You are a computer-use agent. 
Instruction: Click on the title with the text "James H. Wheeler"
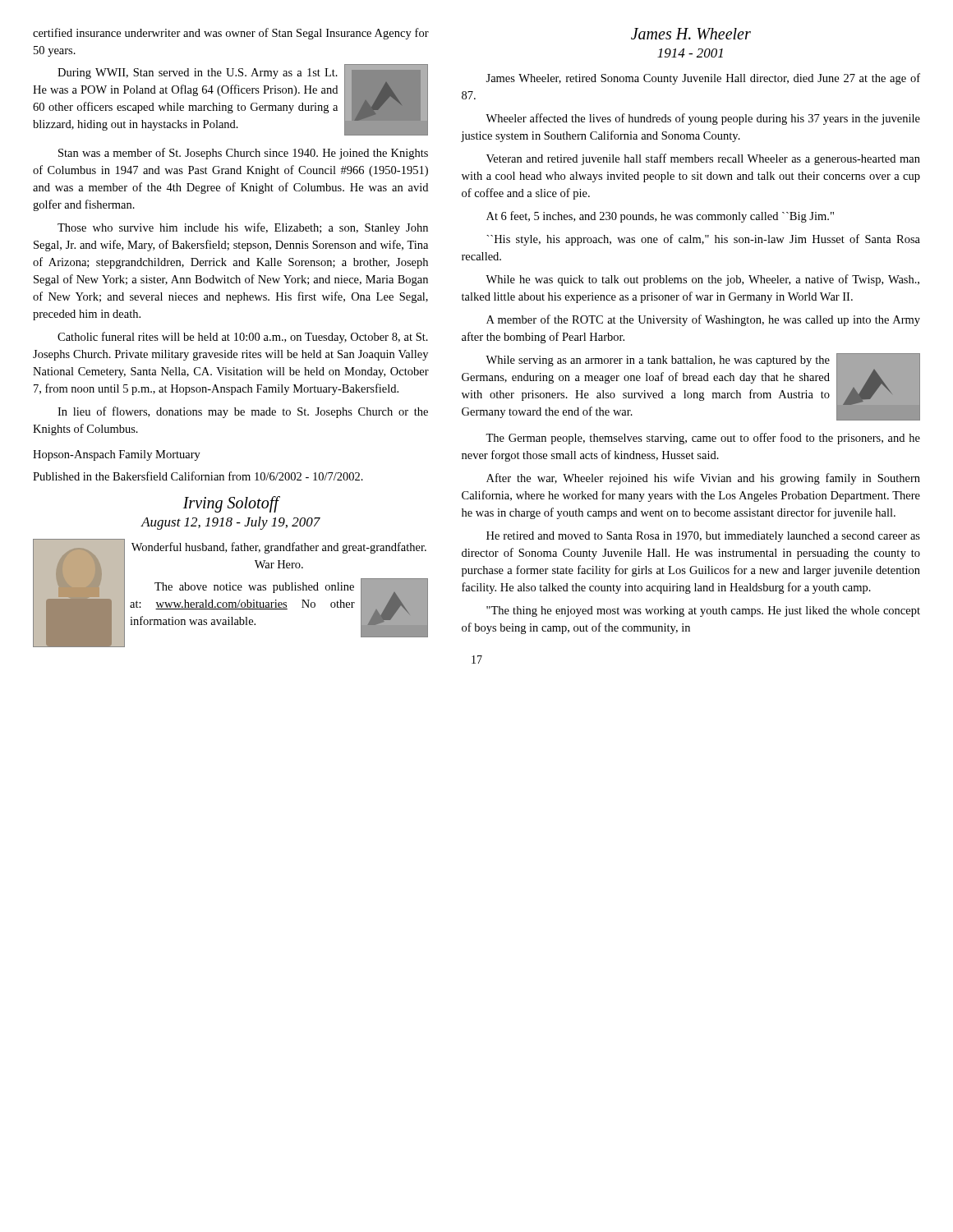[x=691, y=34]
